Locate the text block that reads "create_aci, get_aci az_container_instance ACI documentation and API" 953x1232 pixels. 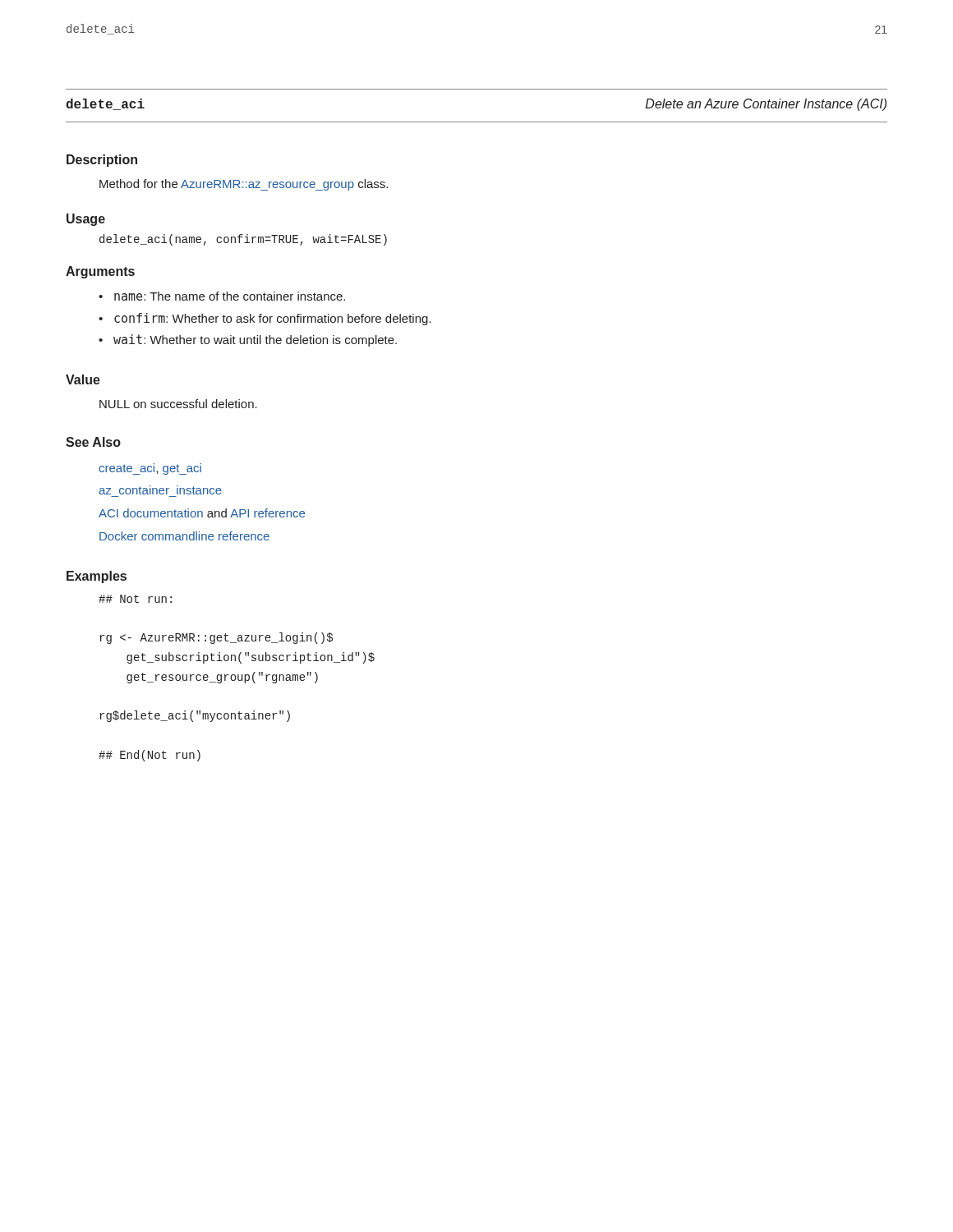click(202, 502)
